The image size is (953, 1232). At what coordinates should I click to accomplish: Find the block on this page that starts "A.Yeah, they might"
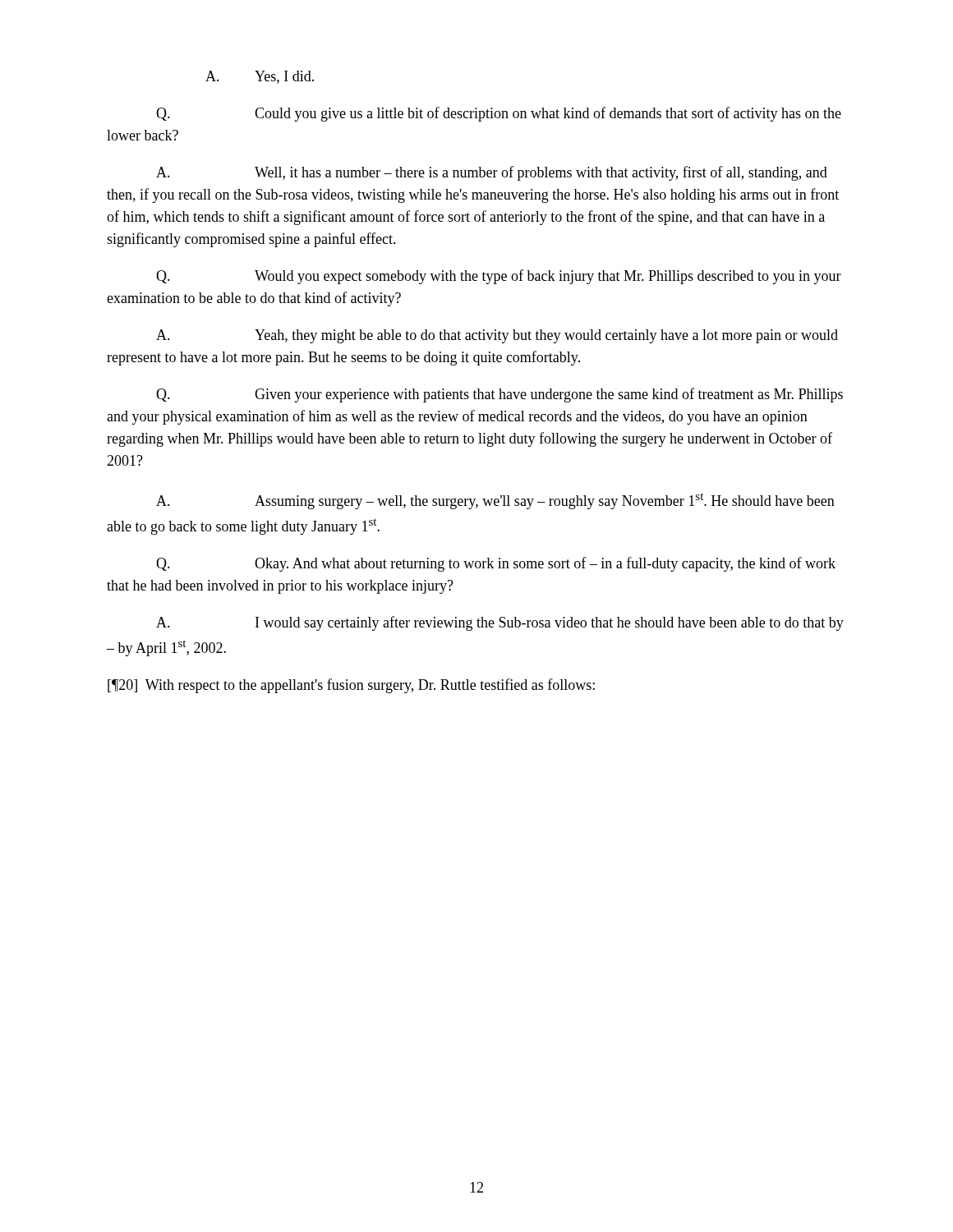[x=472, y=345]
